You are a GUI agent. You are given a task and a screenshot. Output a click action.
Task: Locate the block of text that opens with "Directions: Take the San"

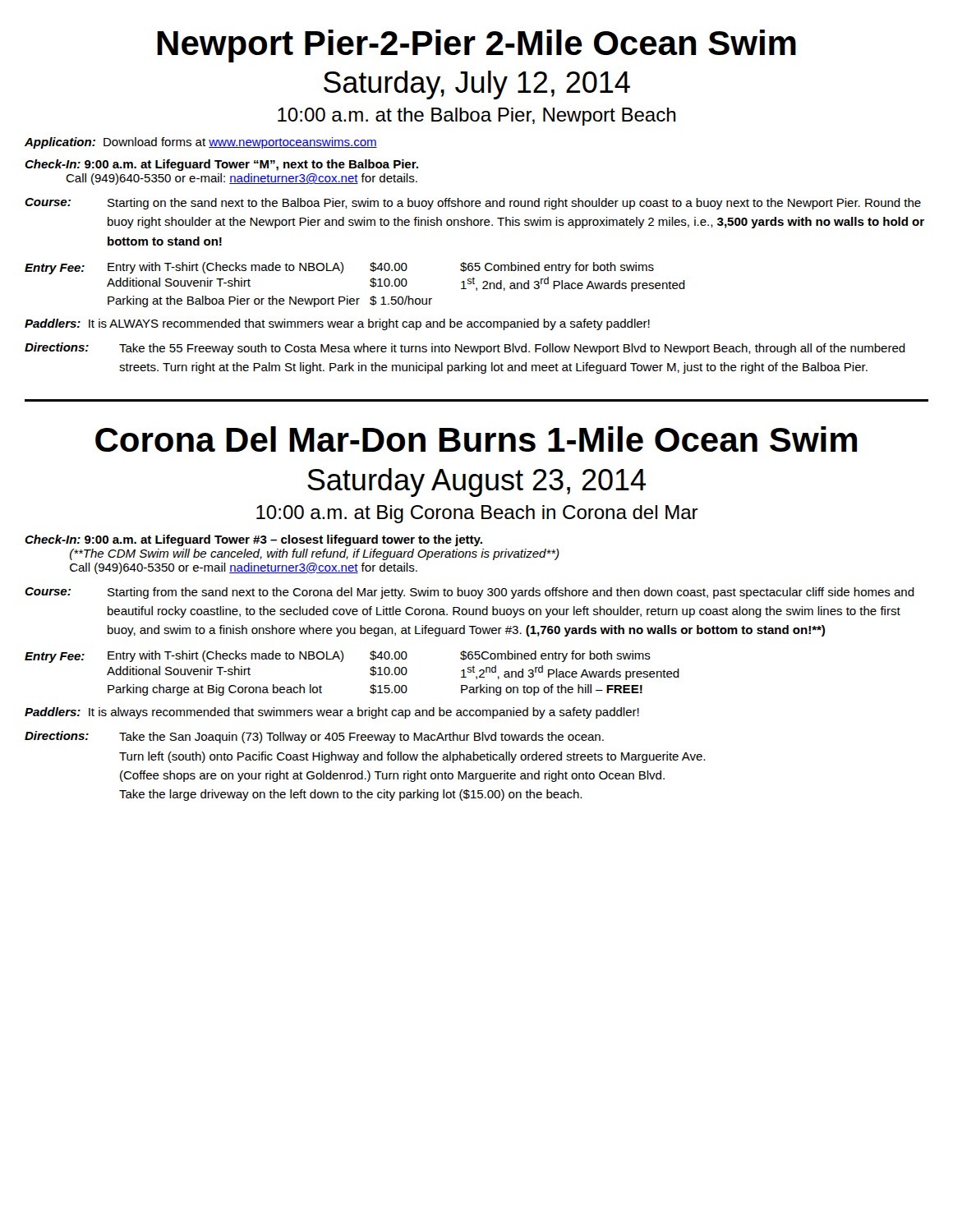coord(476,765)
